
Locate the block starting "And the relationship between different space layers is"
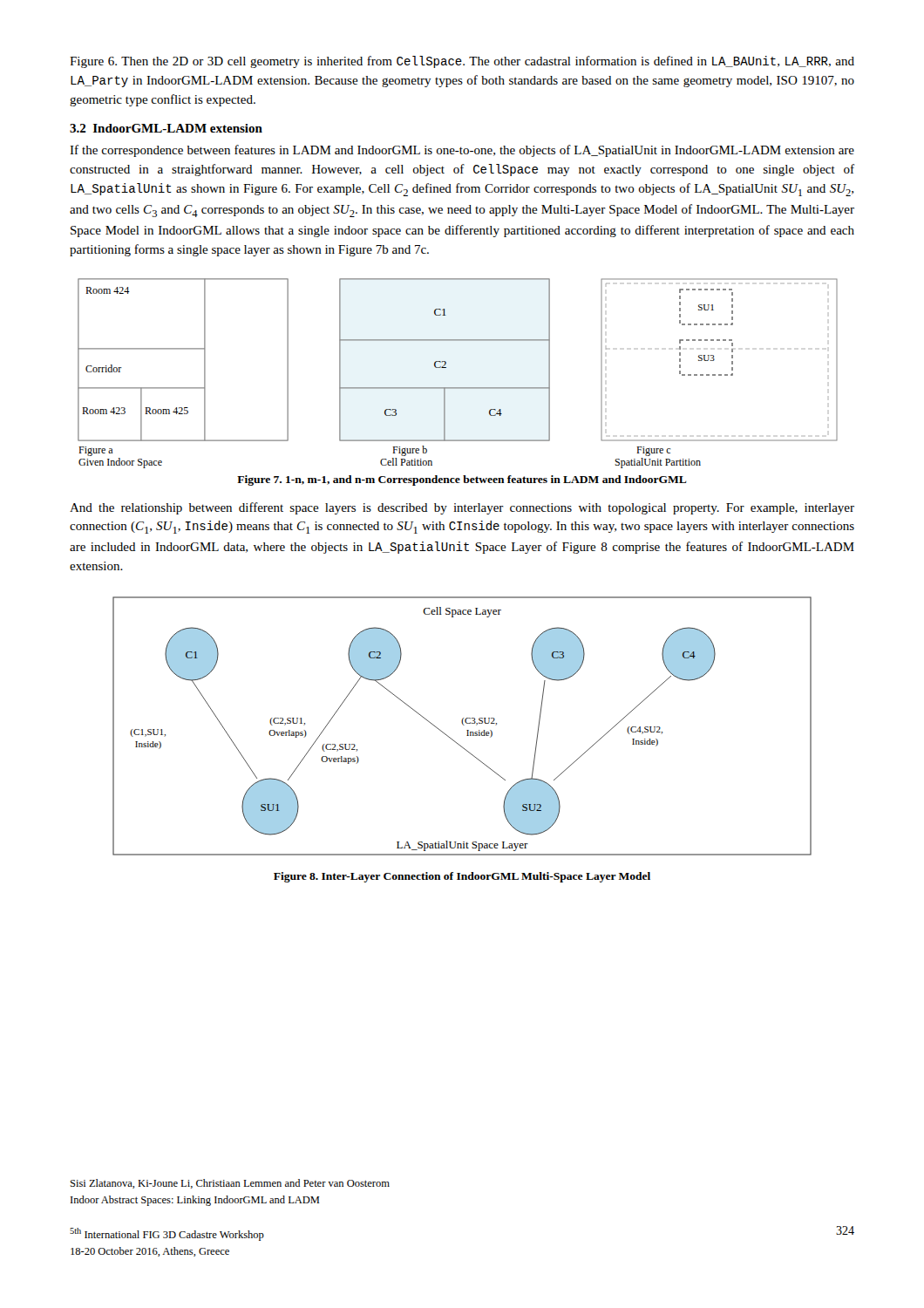[462, 537]
